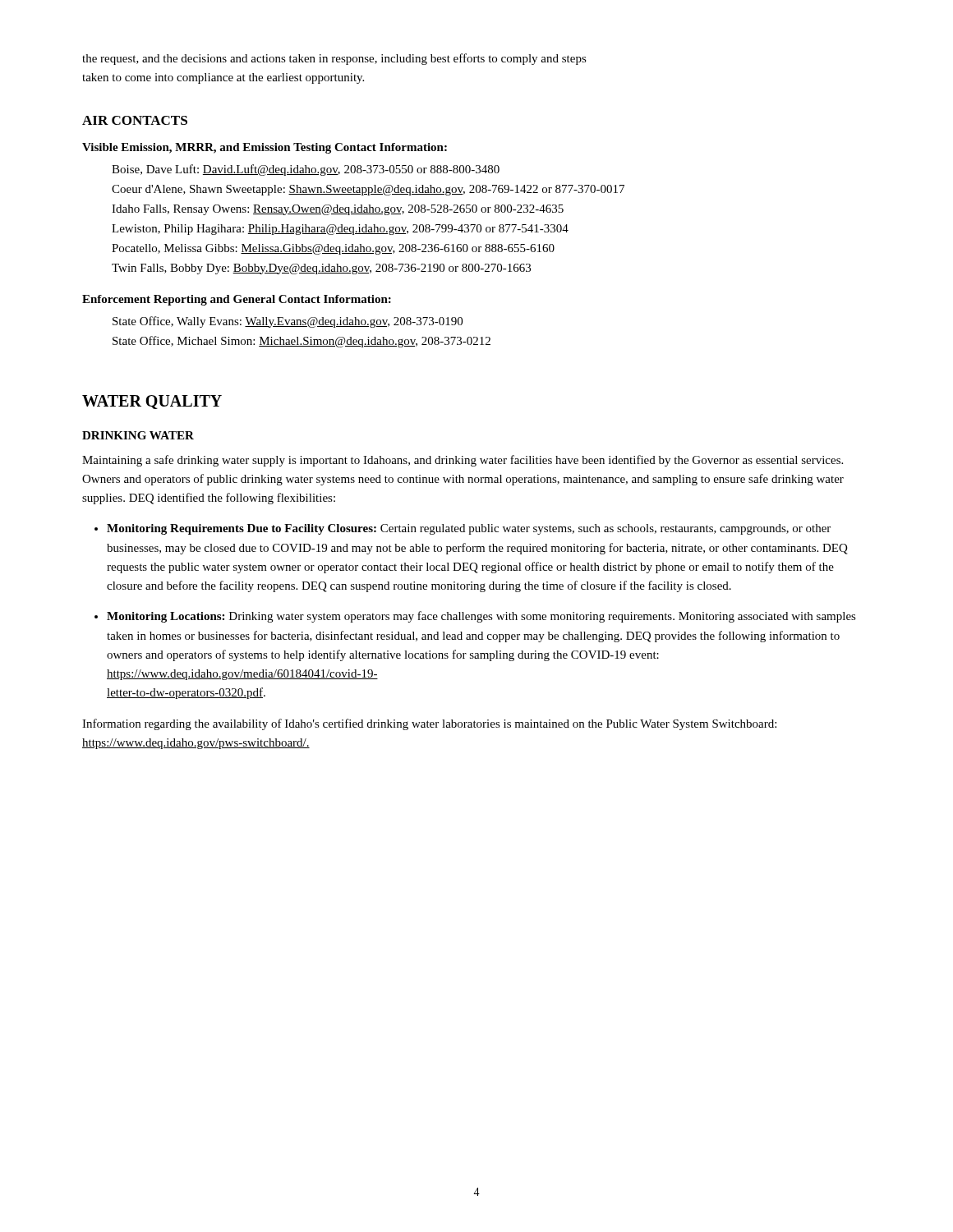The width and height of the screenshot is (953, 1232).
Task: Navigate to the passage starting "AIR CONTACTS"
Action: point(135,120)
